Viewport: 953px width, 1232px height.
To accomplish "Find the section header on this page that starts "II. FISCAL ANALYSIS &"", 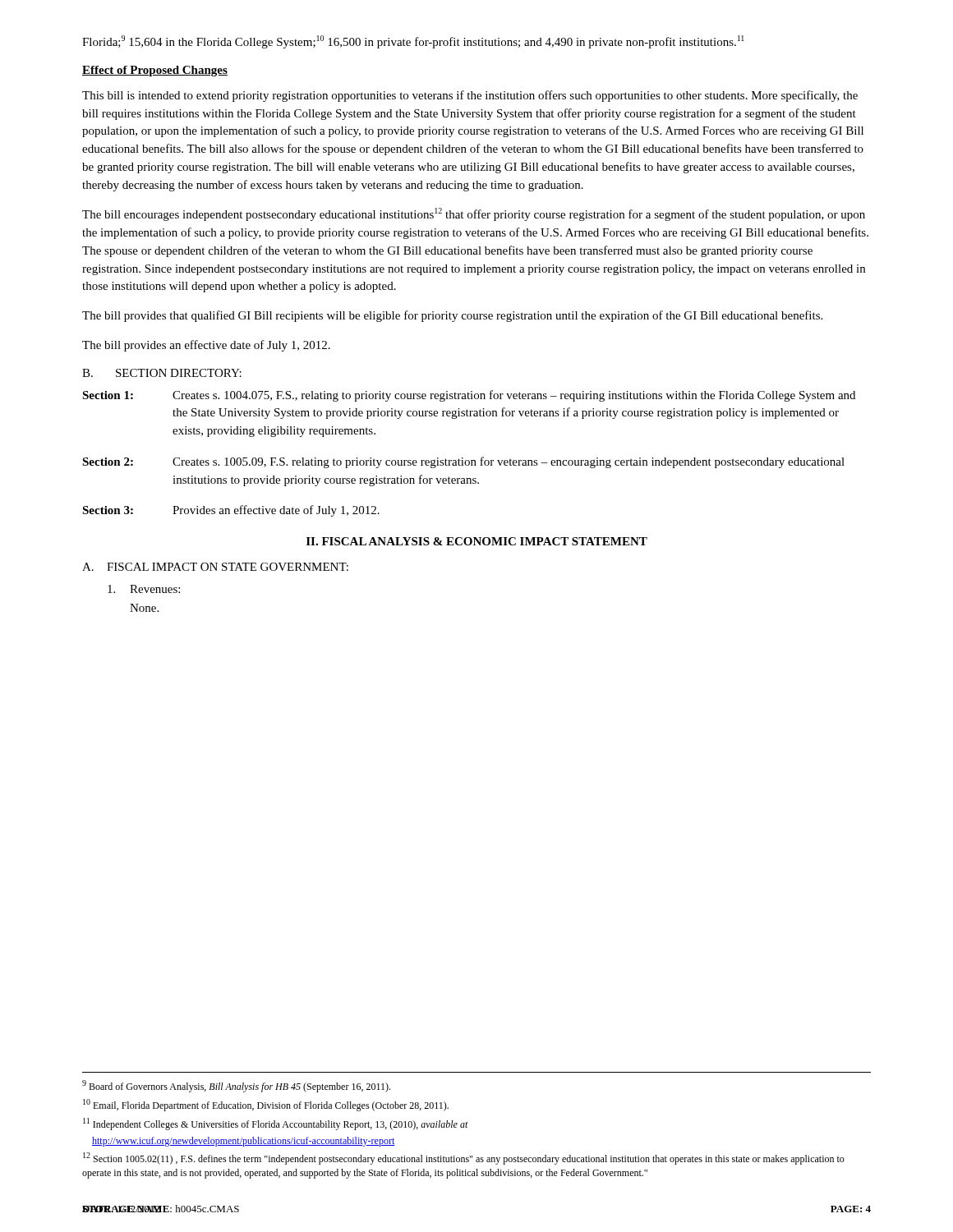I will (476, 541).
